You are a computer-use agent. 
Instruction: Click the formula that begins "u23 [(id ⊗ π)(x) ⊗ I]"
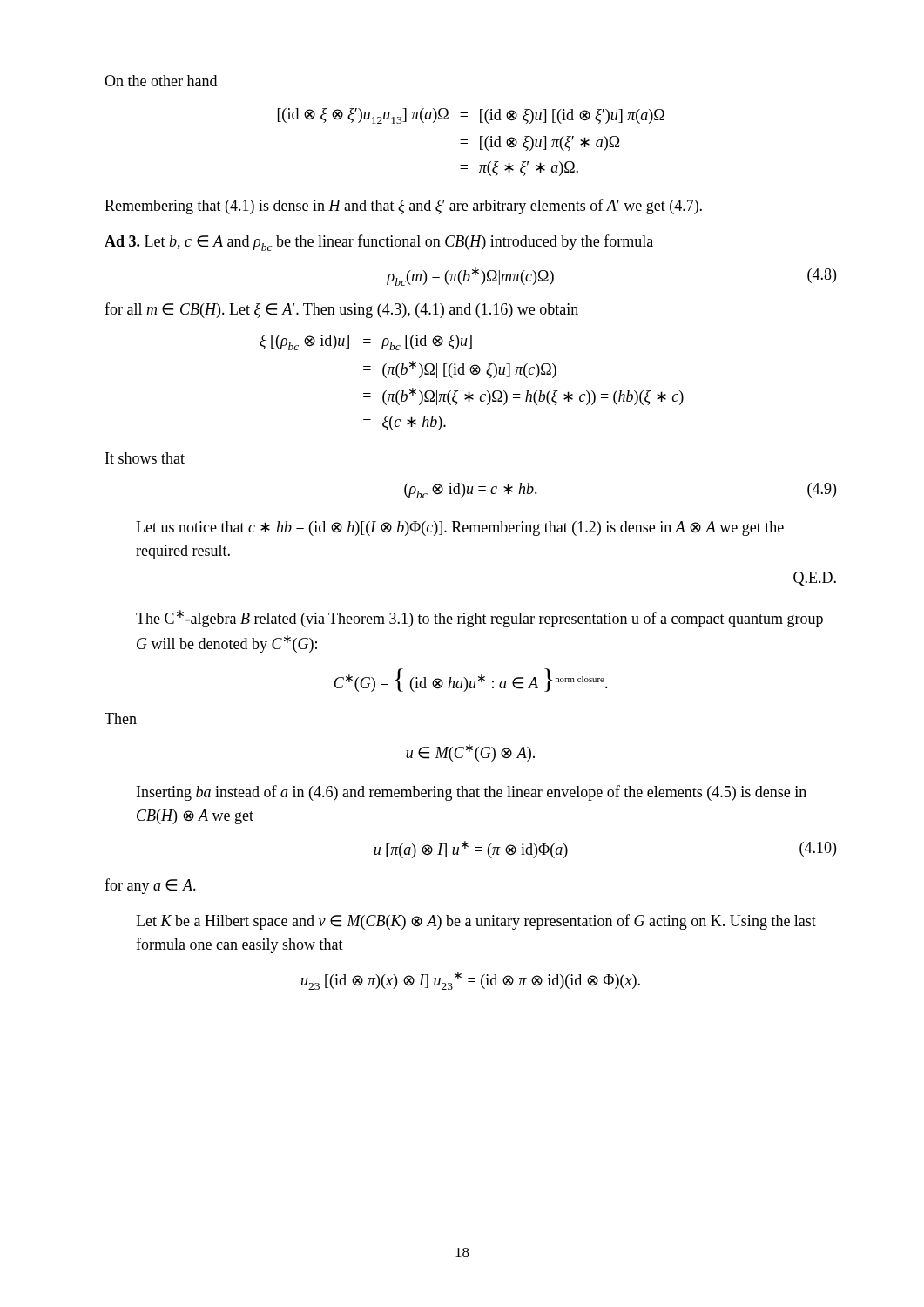(x=471, y=981)
